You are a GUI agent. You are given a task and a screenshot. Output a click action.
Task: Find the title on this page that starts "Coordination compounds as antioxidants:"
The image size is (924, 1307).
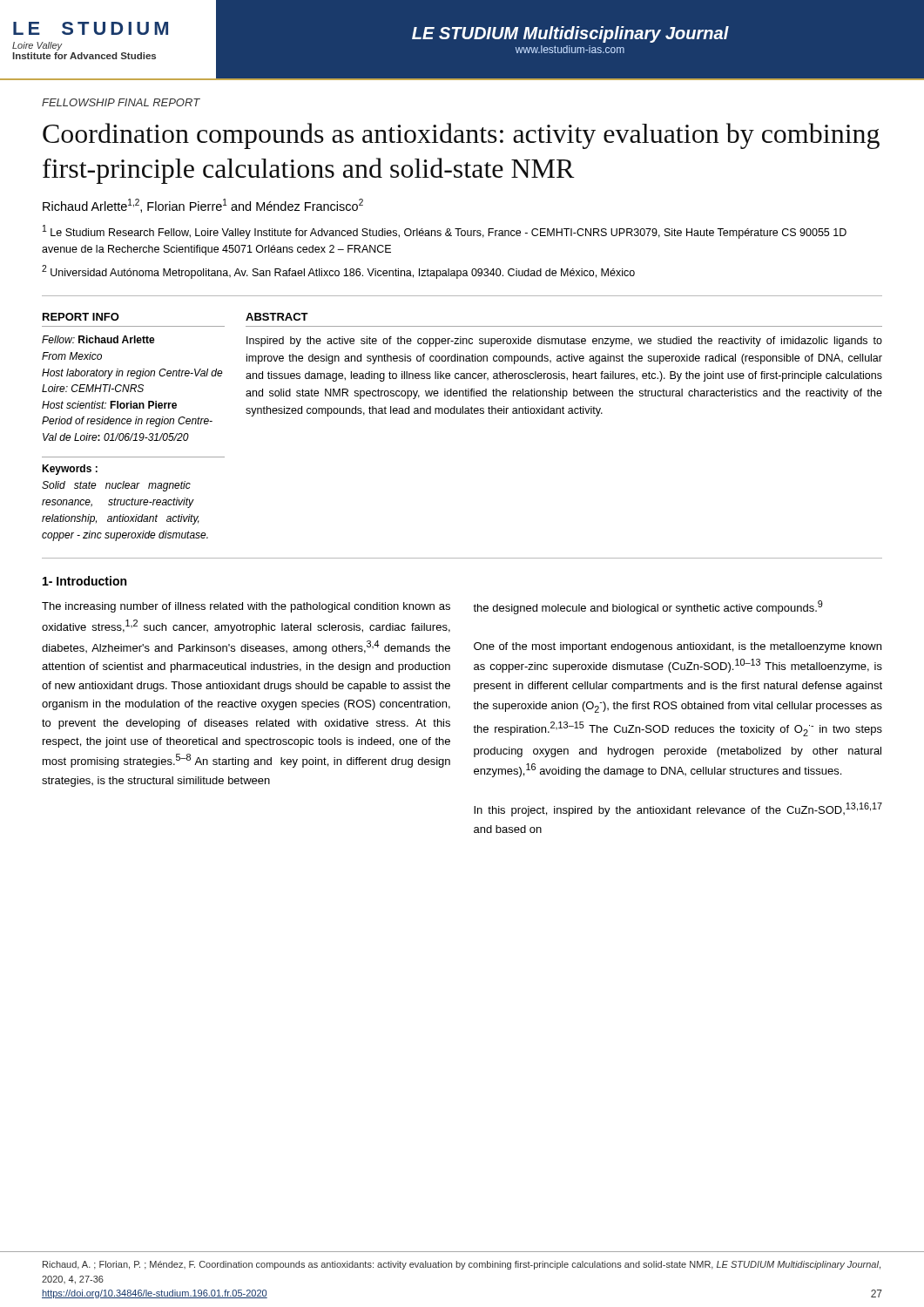coord(461,151)
